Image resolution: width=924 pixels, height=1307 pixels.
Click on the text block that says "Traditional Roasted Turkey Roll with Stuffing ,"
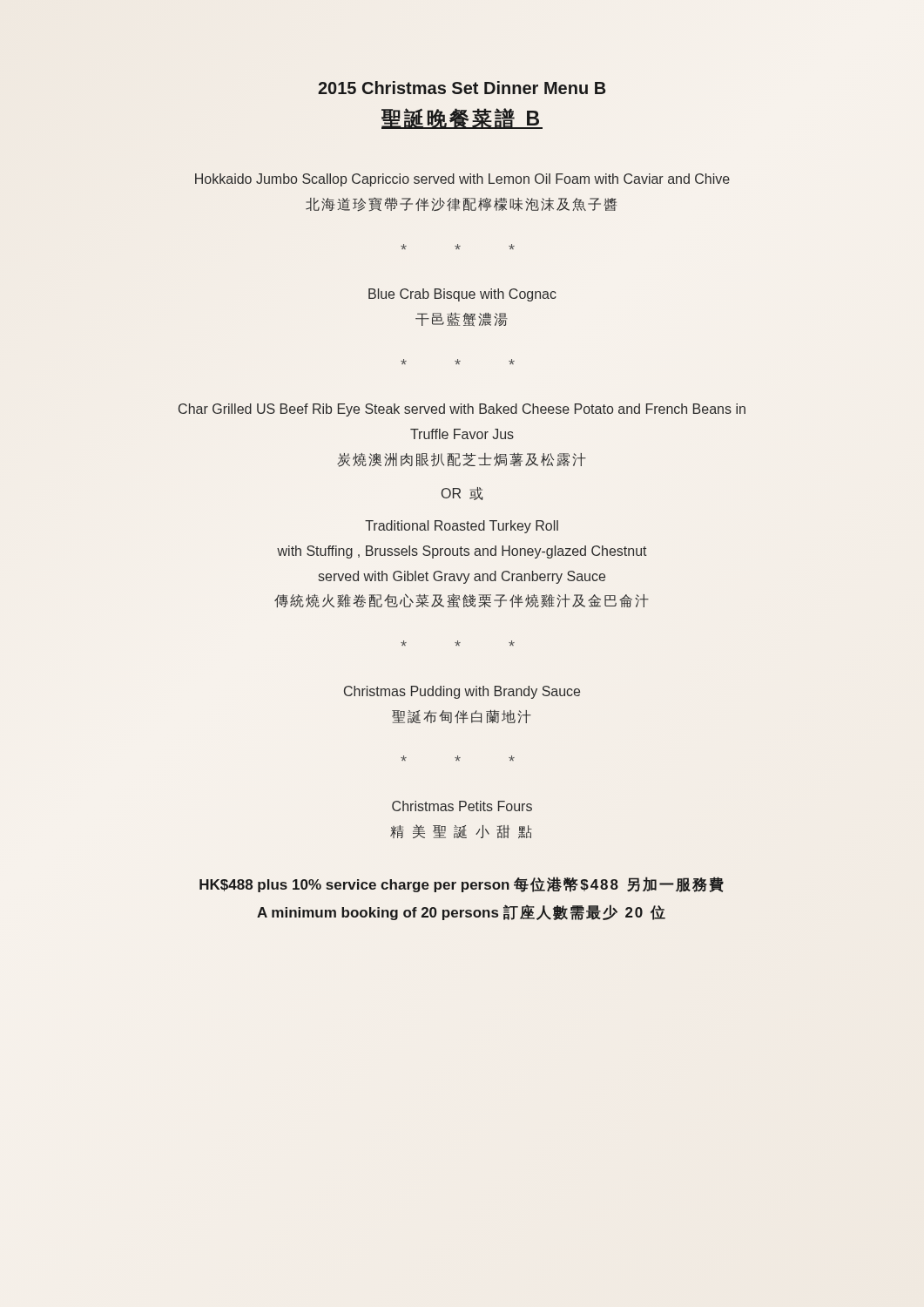point(462,563)
